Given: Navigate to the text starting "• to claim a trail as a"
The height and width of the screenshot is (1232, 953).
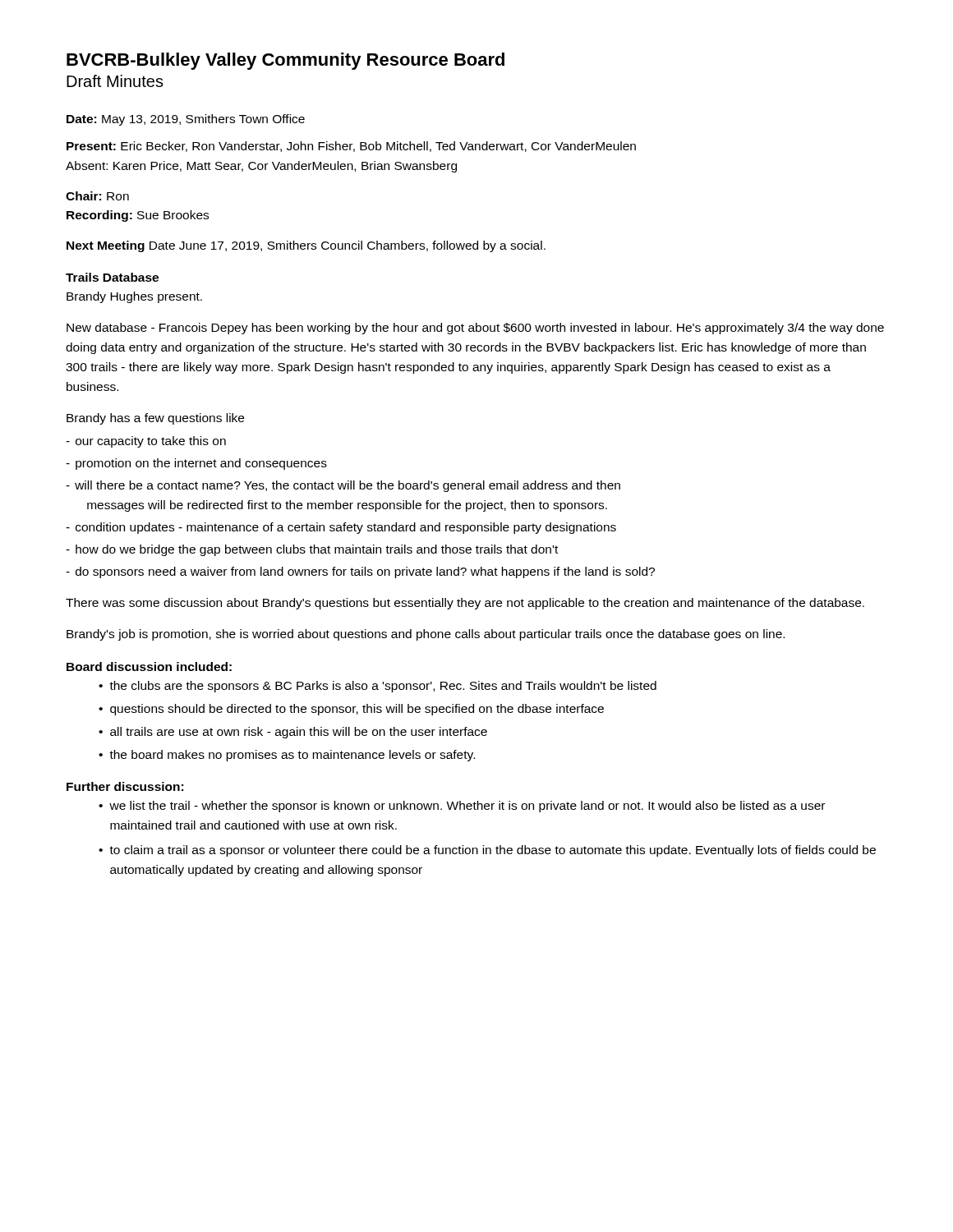Looking at the screenshot, I should 493,860.
